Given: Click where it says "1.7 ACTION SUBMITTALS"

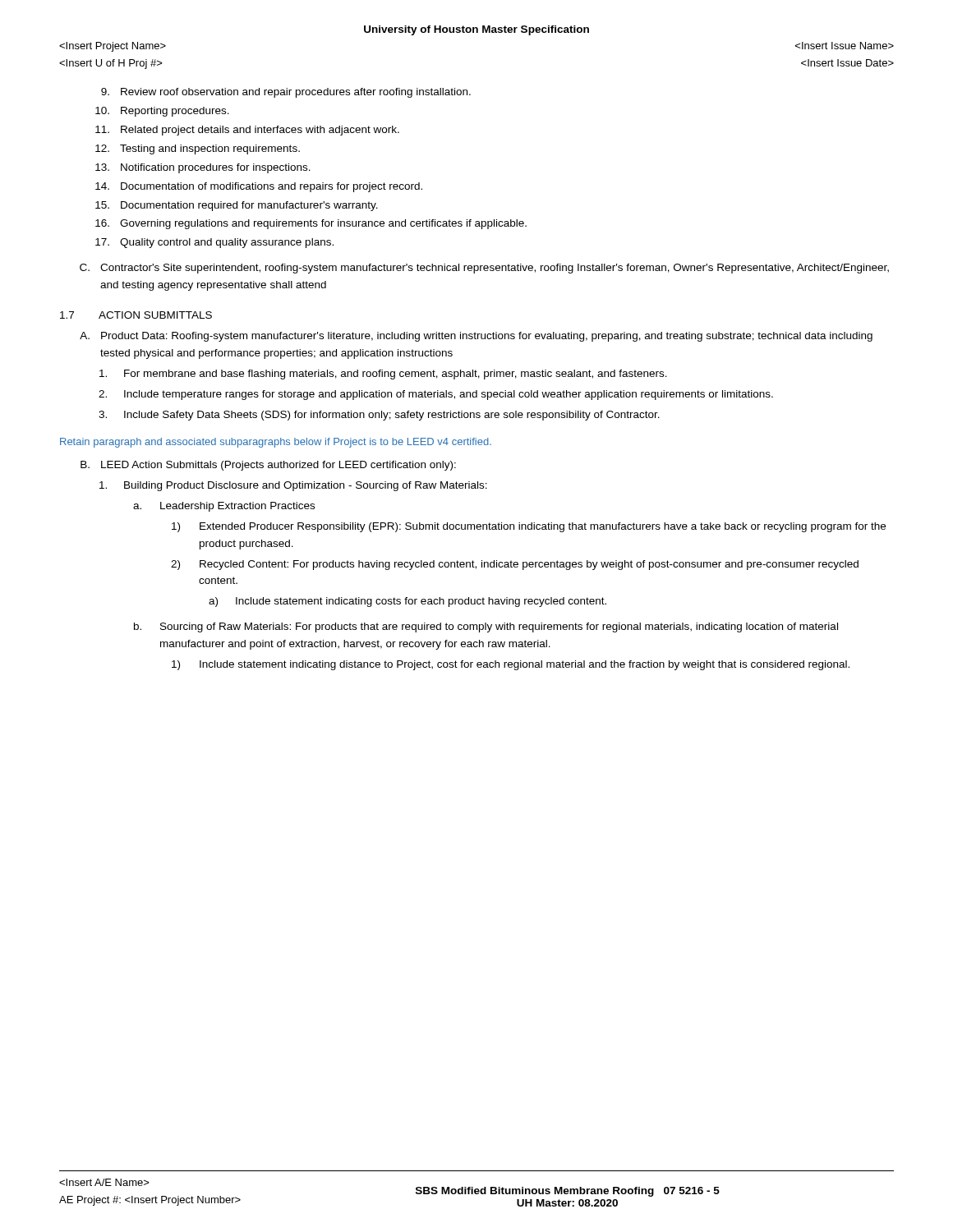Looking at the screenshot, I should [x=136, y=315].
